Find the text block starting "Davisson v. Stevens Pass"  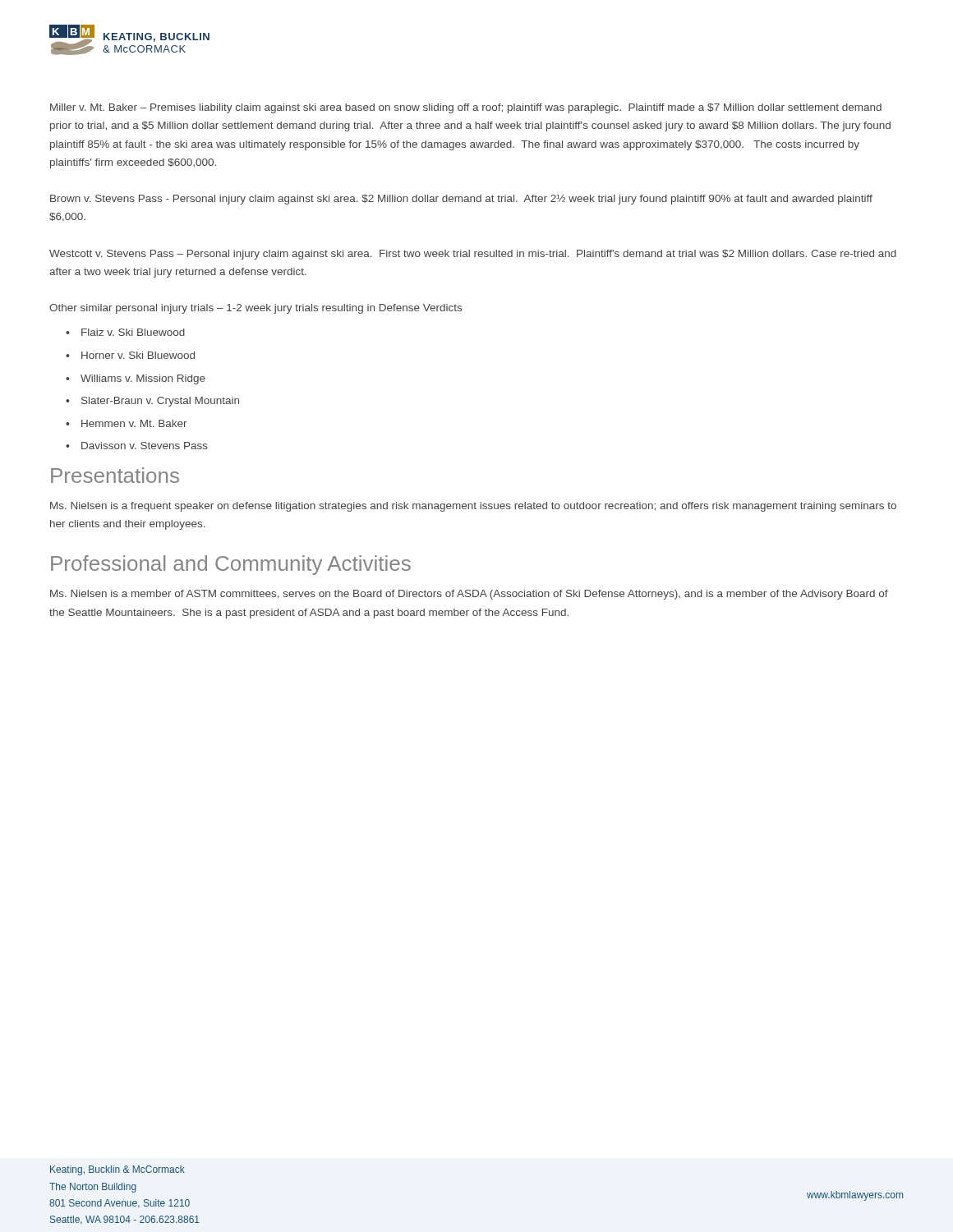[144, 446]
